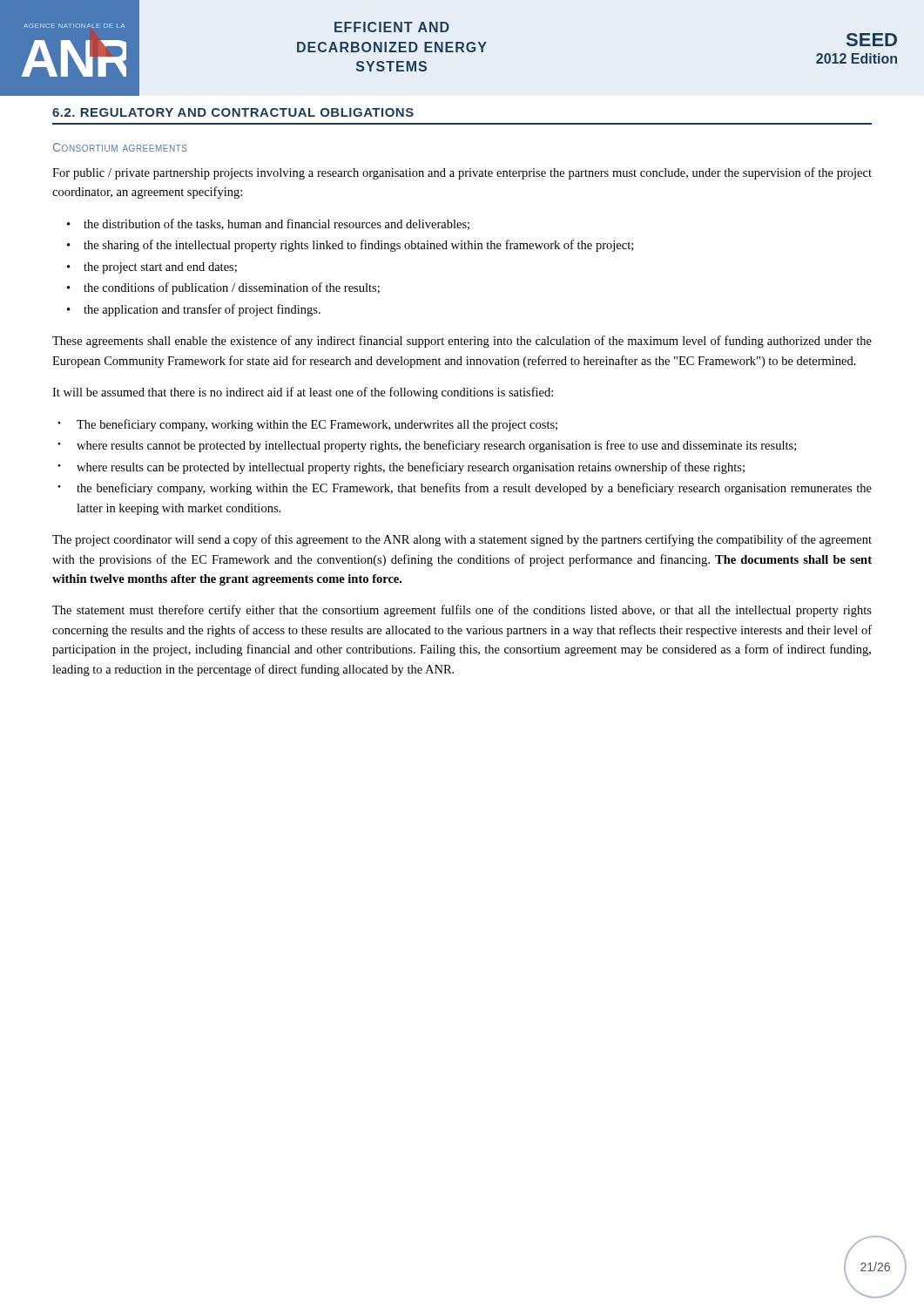Image resolution: width=924 pixels, height=1307 pixels.
Task: Find the text block that says "It will be assumed that"
Action: (303, 392)
